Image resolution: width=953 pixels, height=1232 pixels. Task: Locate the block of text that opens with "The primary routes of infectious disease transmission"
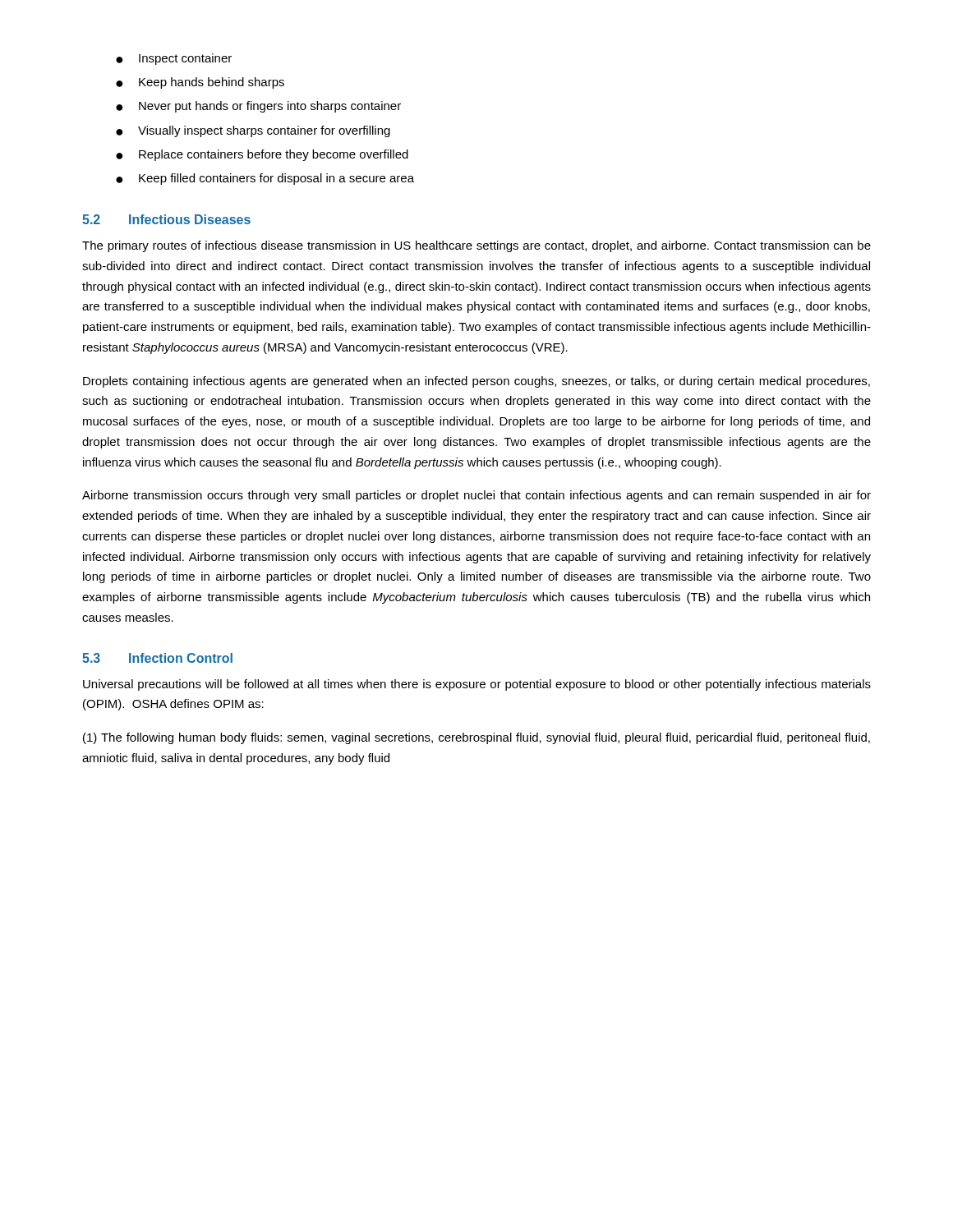(476, 296)
